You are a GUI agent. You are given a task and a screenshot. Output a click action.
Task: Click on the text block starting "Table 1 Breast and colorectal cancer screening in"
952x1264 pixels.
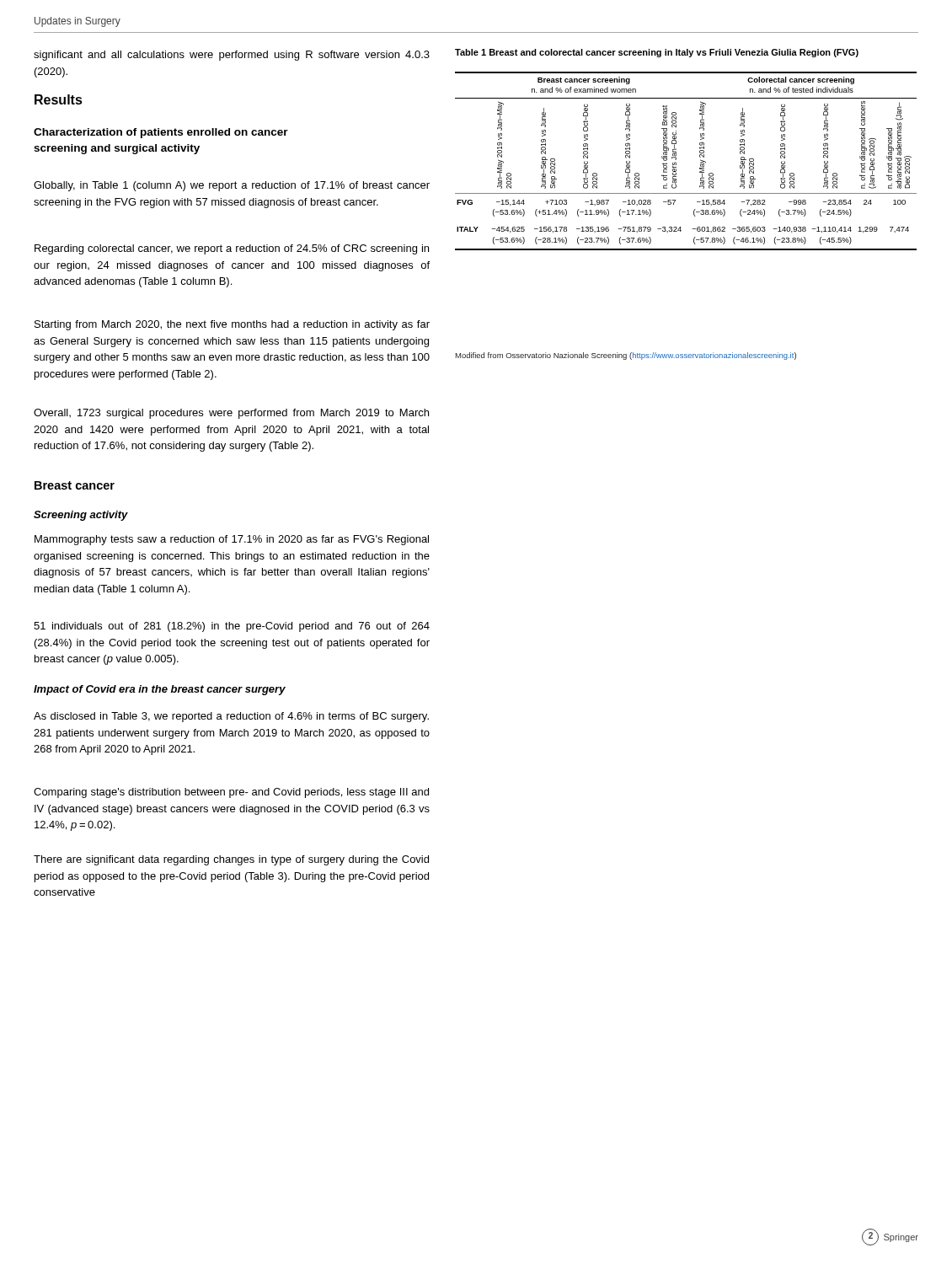click(x=657, y=52)
